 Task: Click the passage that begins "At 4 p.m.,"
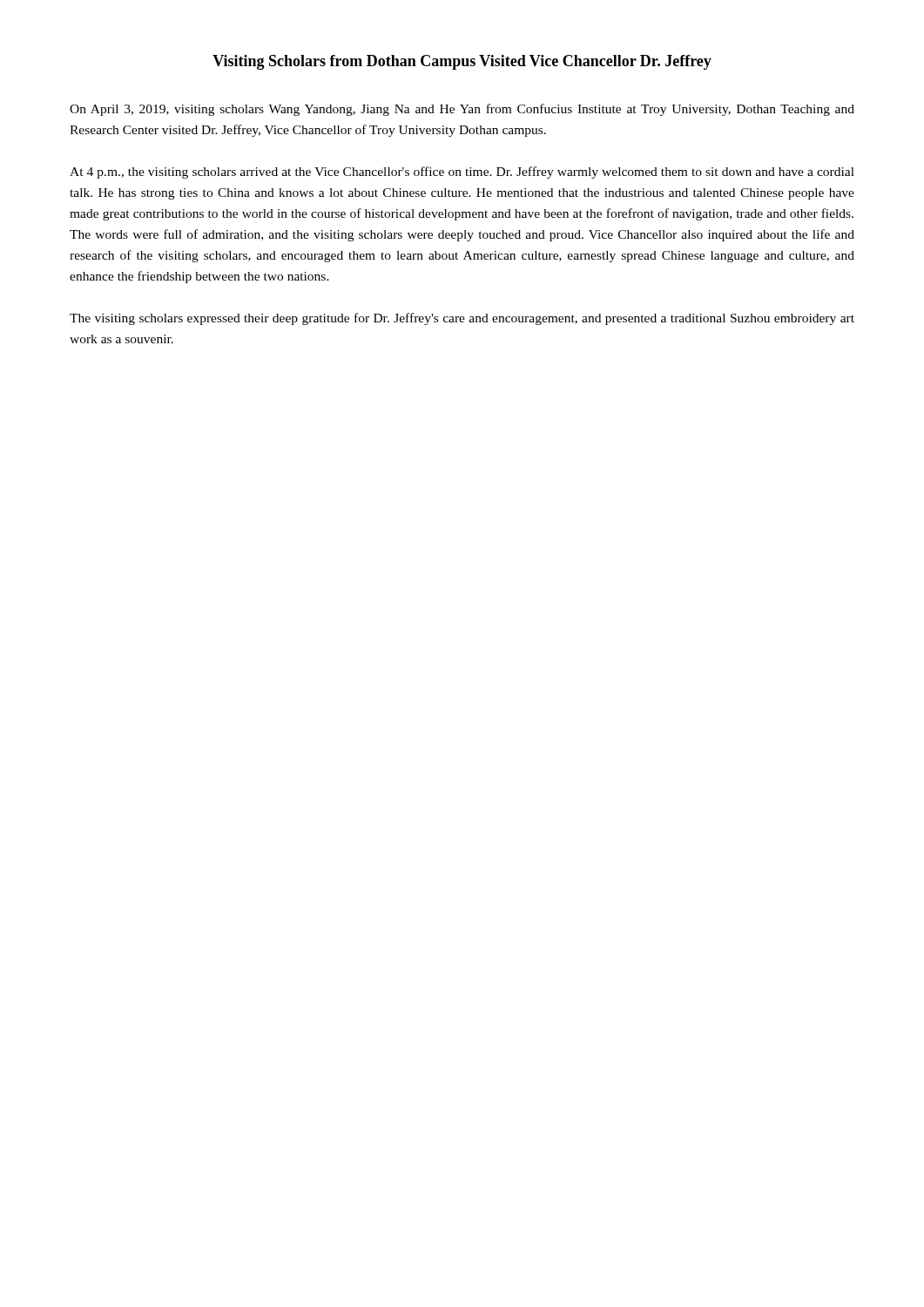tap(462, 224)
